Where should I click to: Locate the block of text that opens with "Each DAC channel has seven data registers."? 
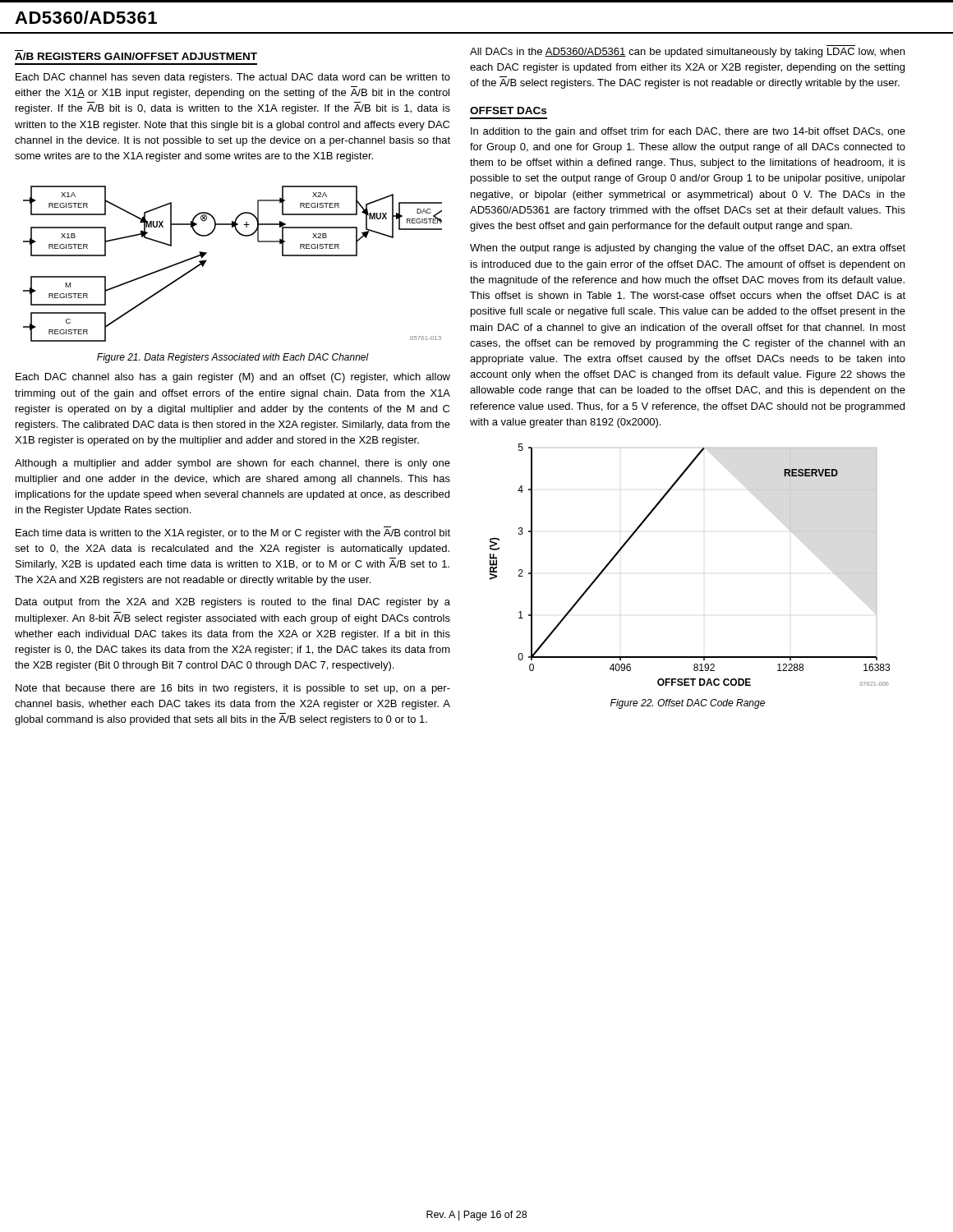coord(232,116)
